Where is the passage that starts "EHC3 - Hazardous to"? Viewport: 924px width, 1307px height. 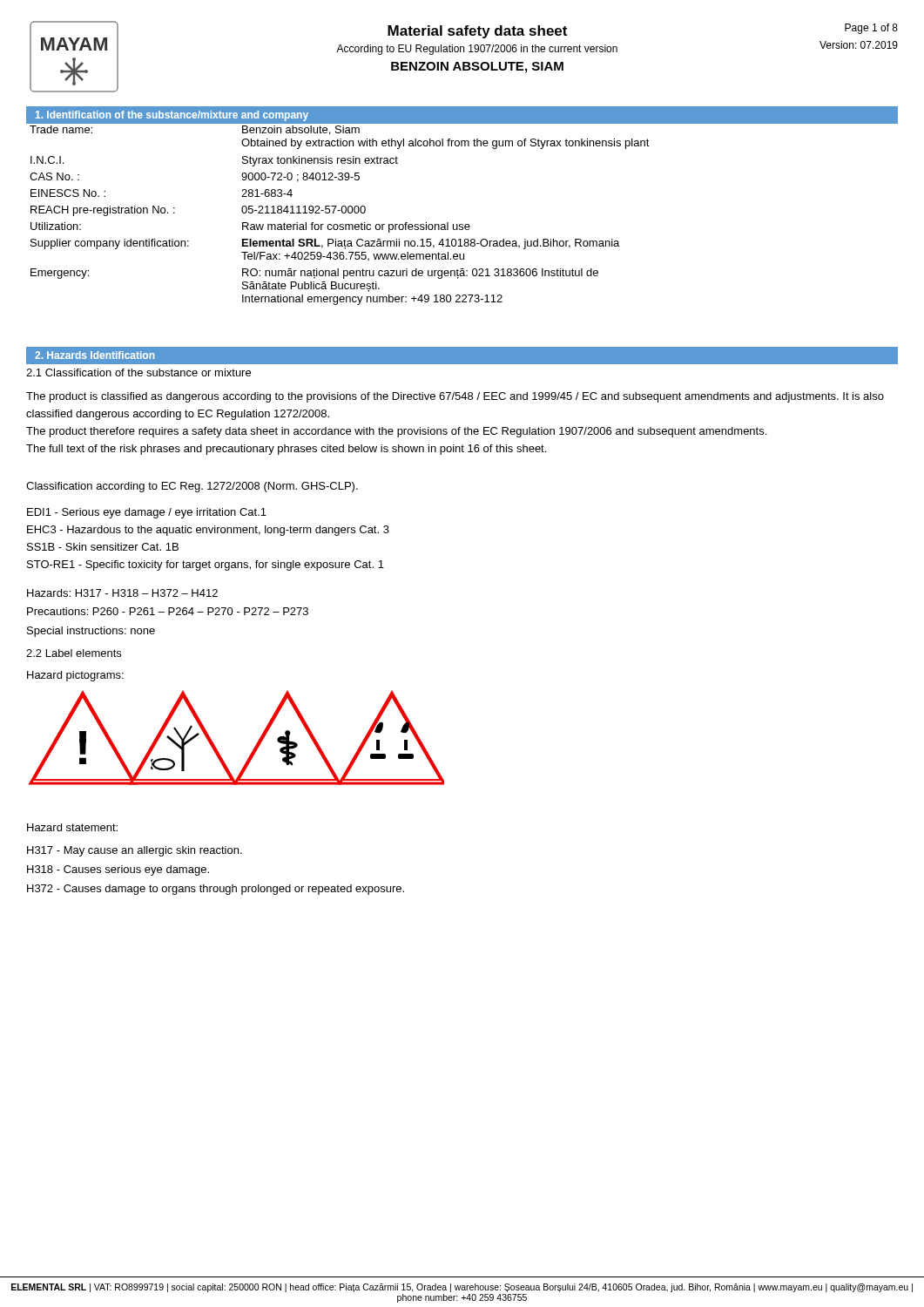click(x=208, y=529)
